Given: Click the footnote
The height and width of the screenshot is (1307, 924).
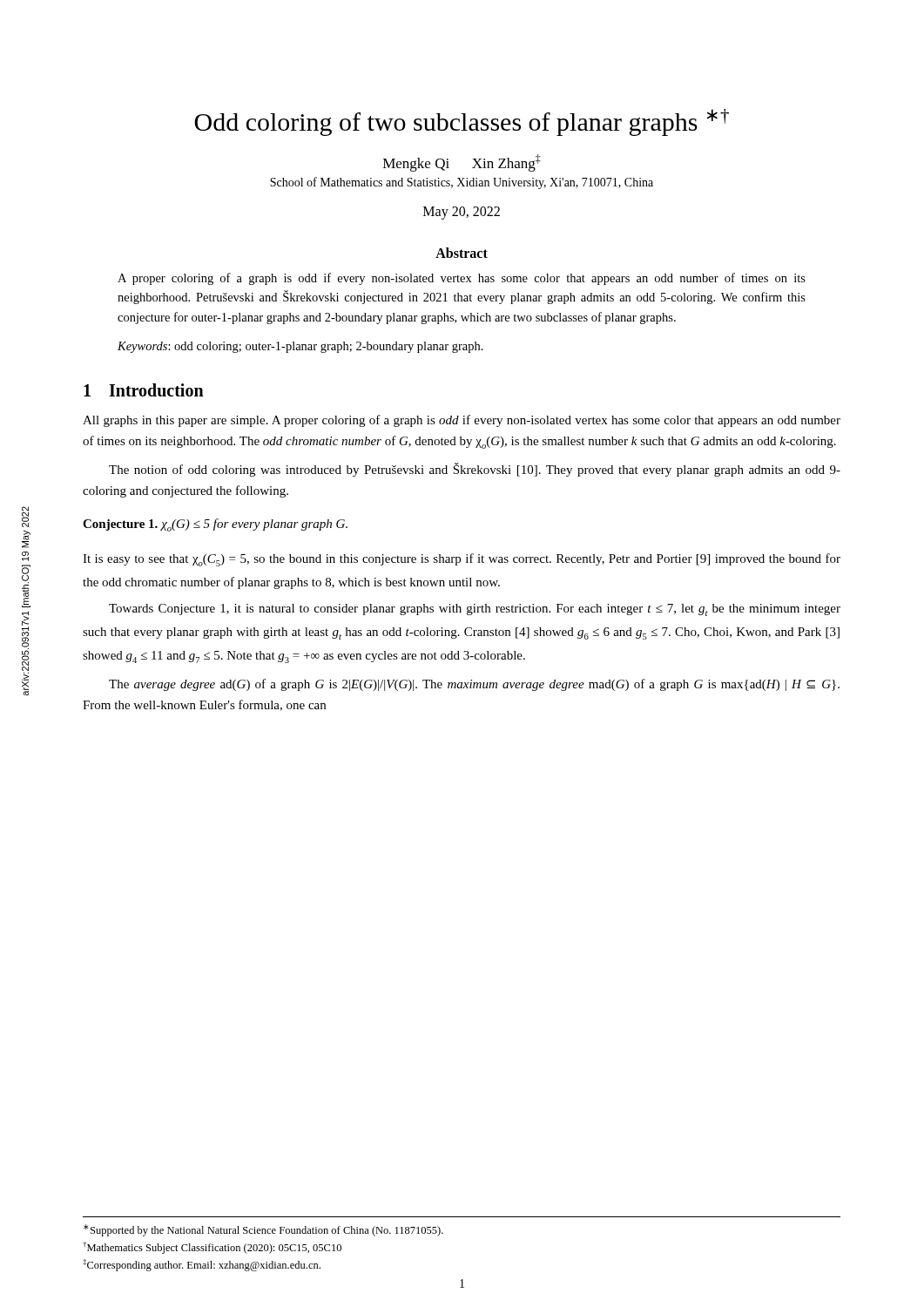Looking at the screenshot, I should coord(462,1248).
